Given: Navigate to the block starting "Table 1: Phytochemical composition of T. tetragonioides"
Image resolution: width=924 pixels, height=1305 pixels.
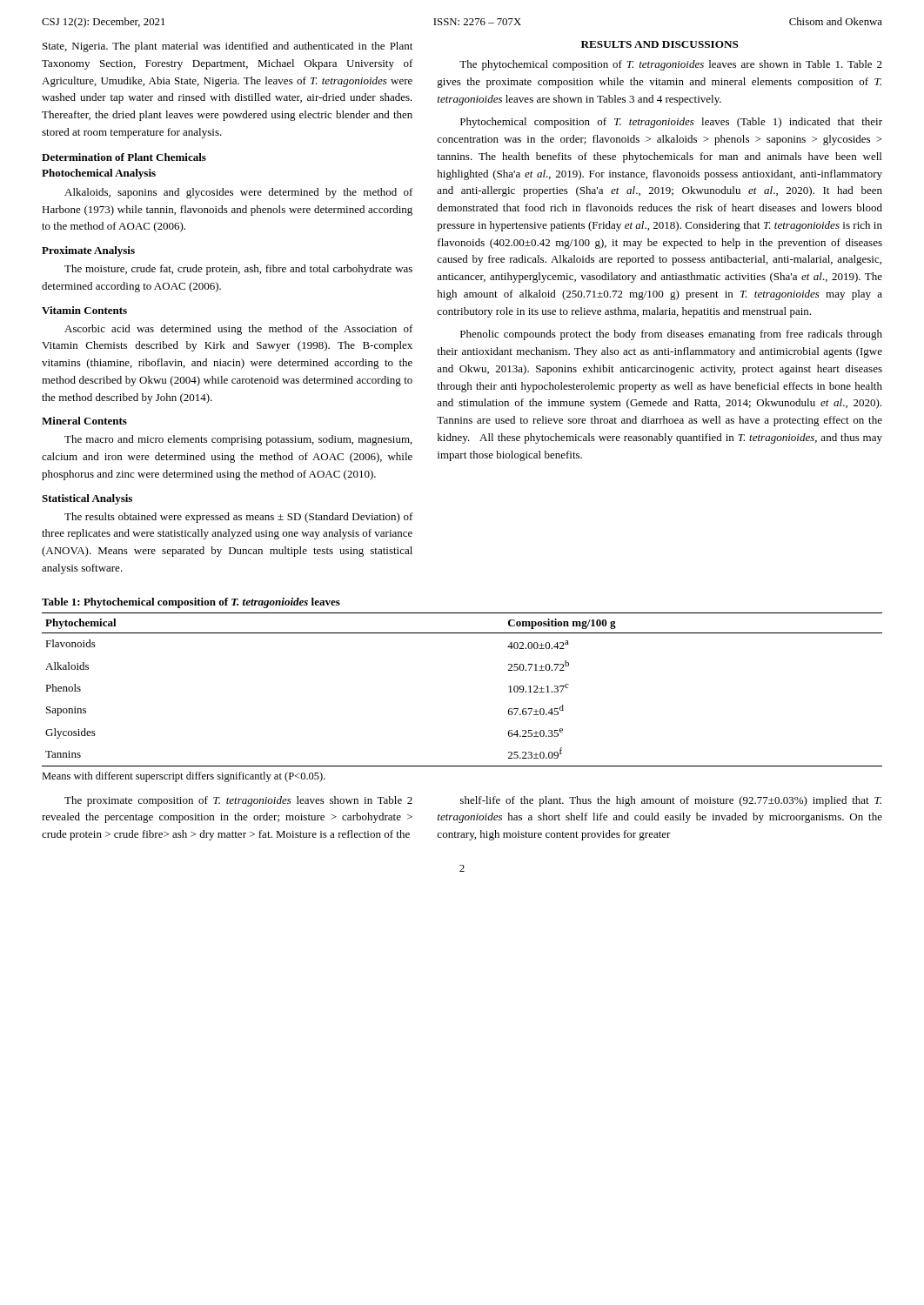Looking at the screenshot, I should pos(191,601).
